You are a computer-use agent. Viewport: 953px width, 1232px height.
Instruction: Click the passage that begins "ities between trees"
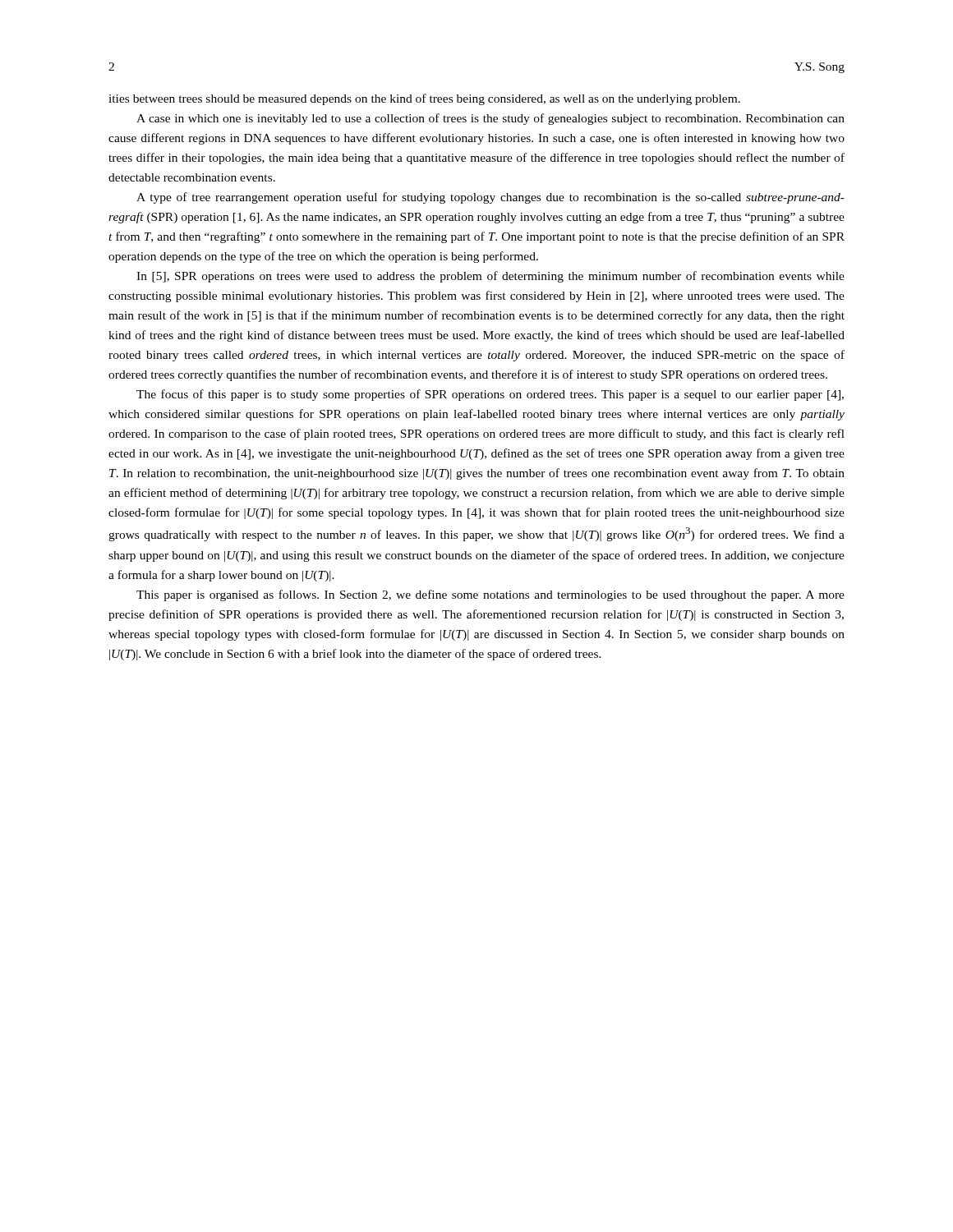pyautogui.click(x=476, y=376)
